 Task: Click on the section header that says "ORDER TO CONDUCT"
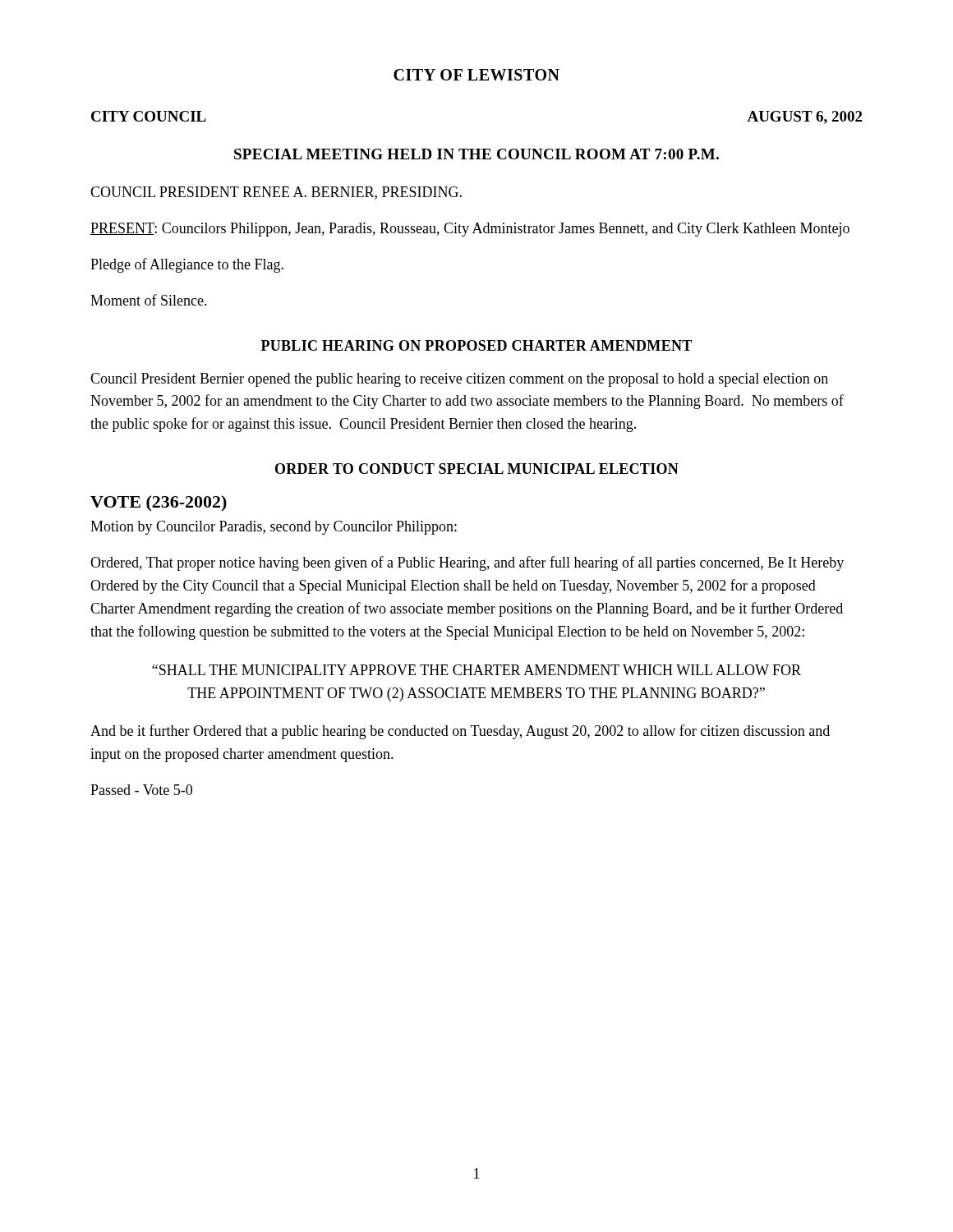click(476, 469)
